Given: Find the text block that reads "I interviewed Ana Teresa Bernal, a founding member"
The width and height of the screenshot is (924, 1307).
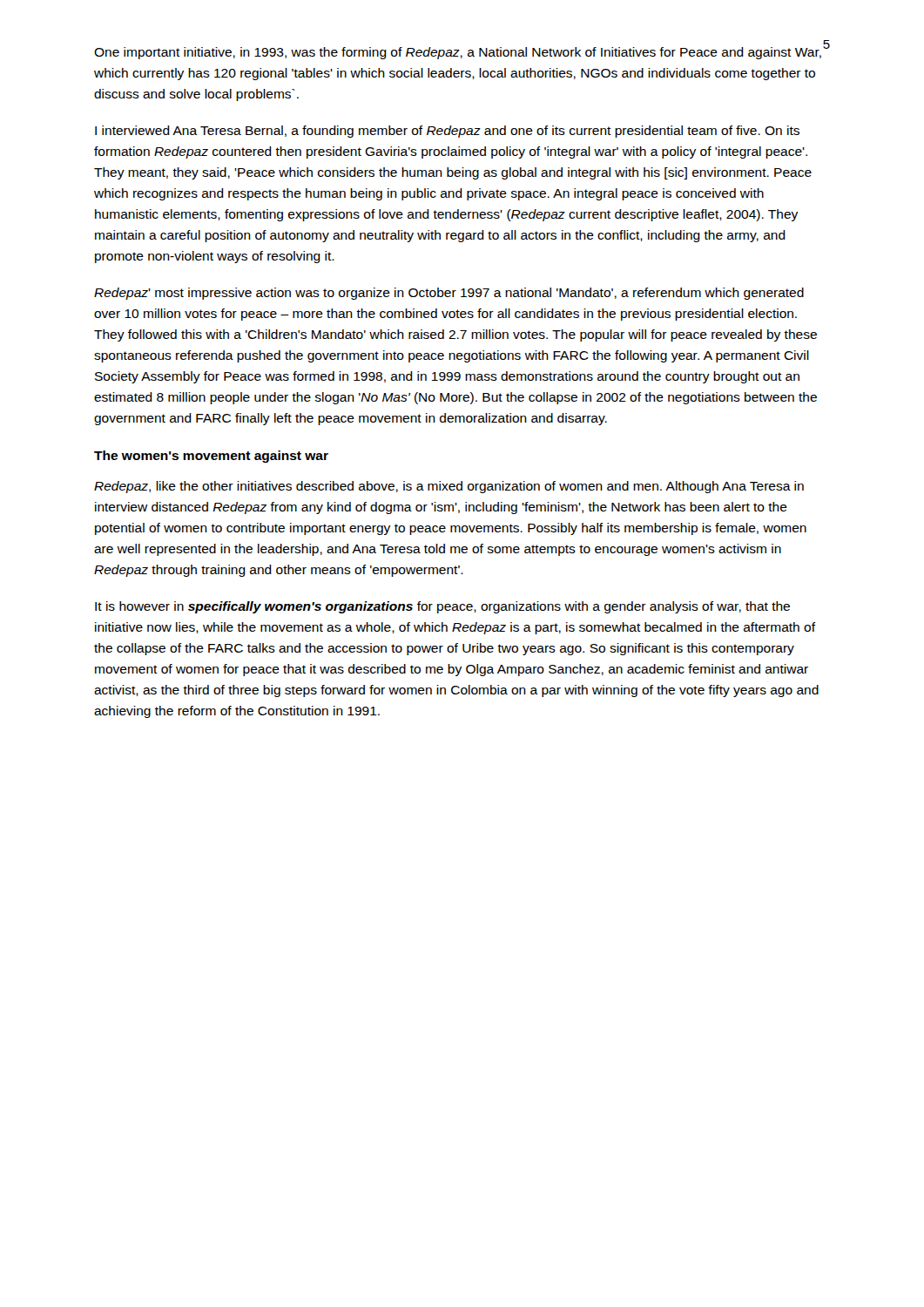Looking at the screenshot, I should pyautogui.click(x=462, y=194).
